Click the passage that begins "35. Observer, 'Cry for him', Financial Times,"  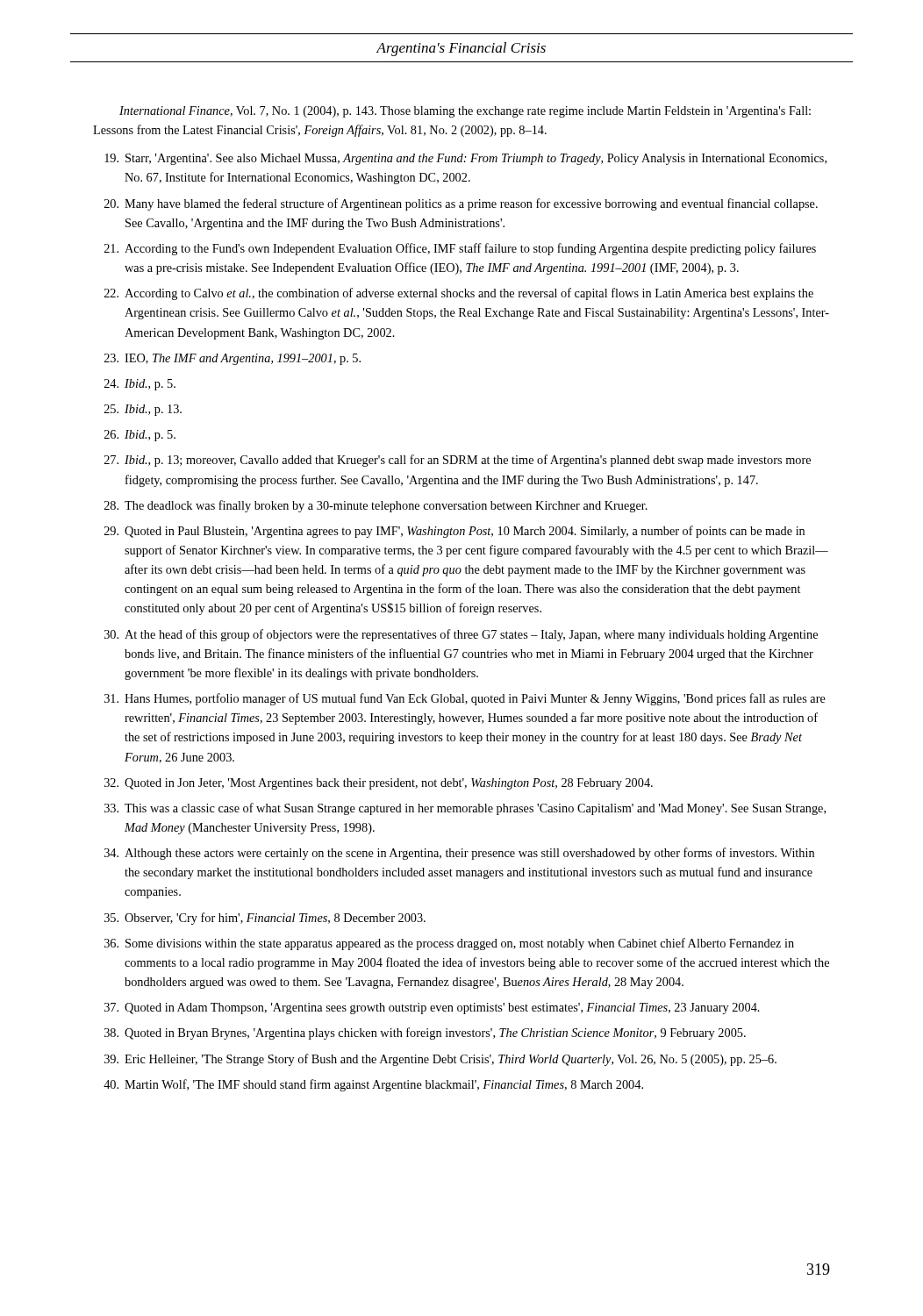(265, 919)
